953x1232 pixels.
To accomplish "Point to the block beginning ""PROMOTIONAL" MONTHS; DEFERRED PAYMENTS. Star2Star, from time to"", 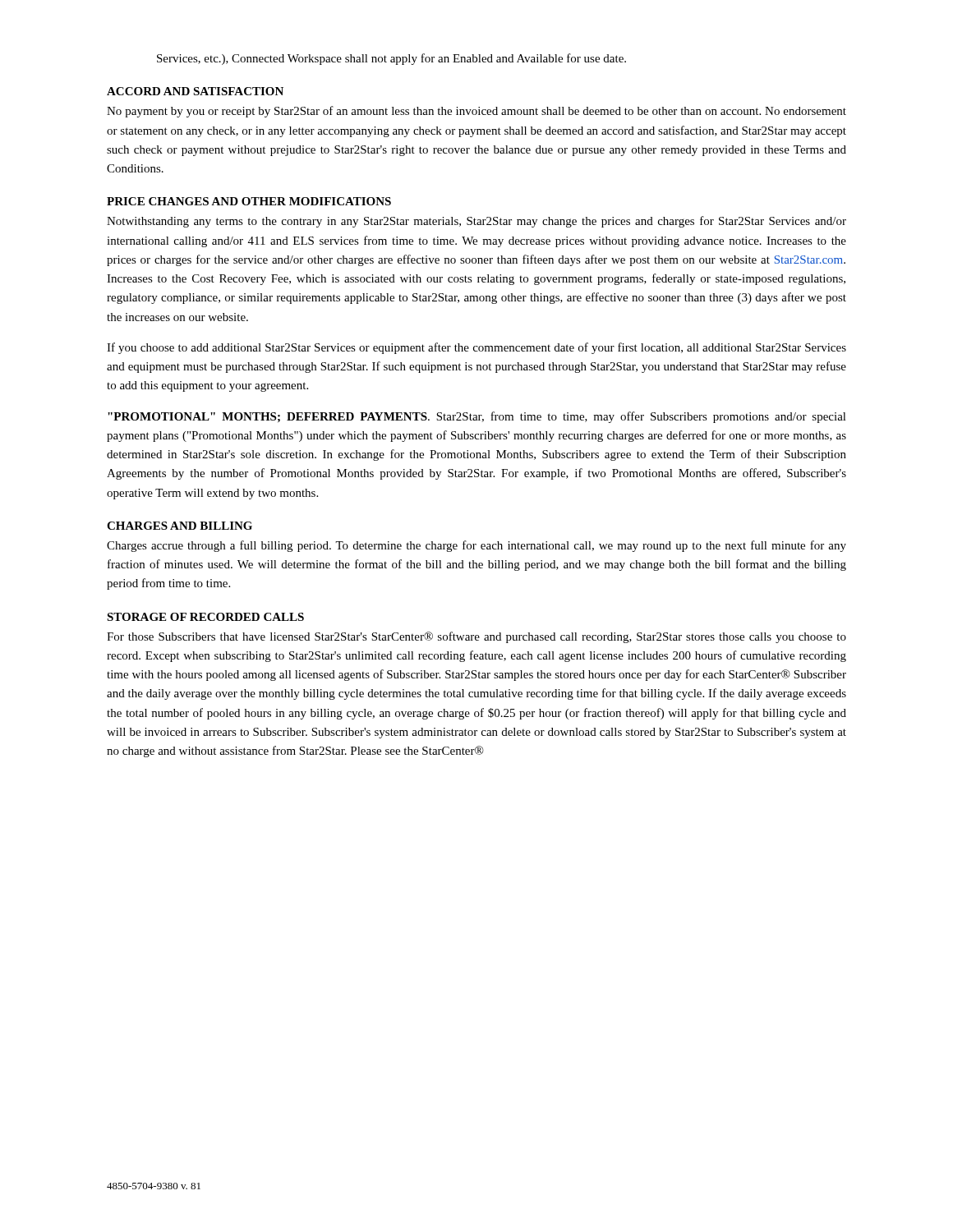I will point(476,454).
